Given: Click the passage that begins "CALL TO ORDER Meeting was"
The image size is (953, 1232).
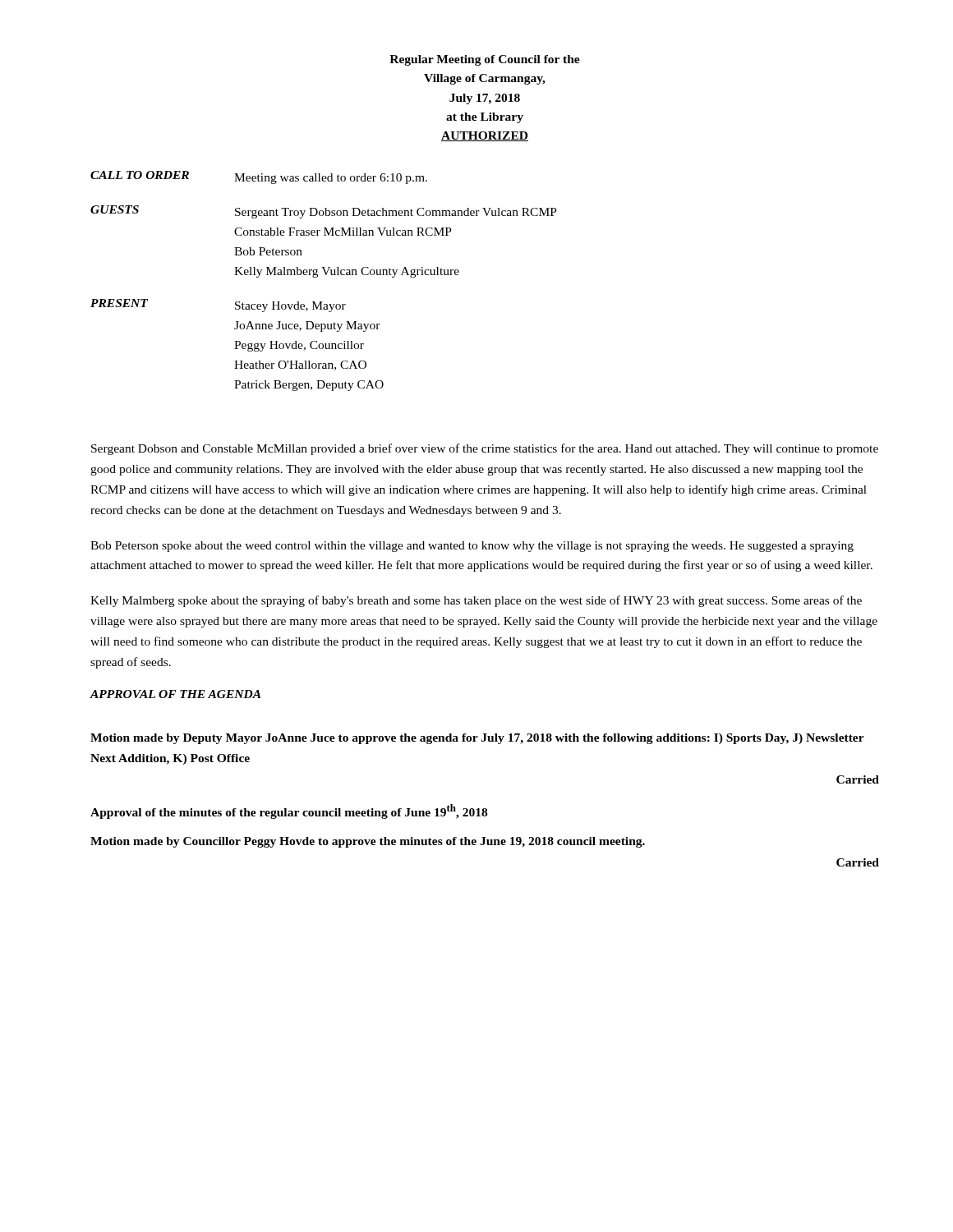Looking at the screenshot, I should 259,177.
